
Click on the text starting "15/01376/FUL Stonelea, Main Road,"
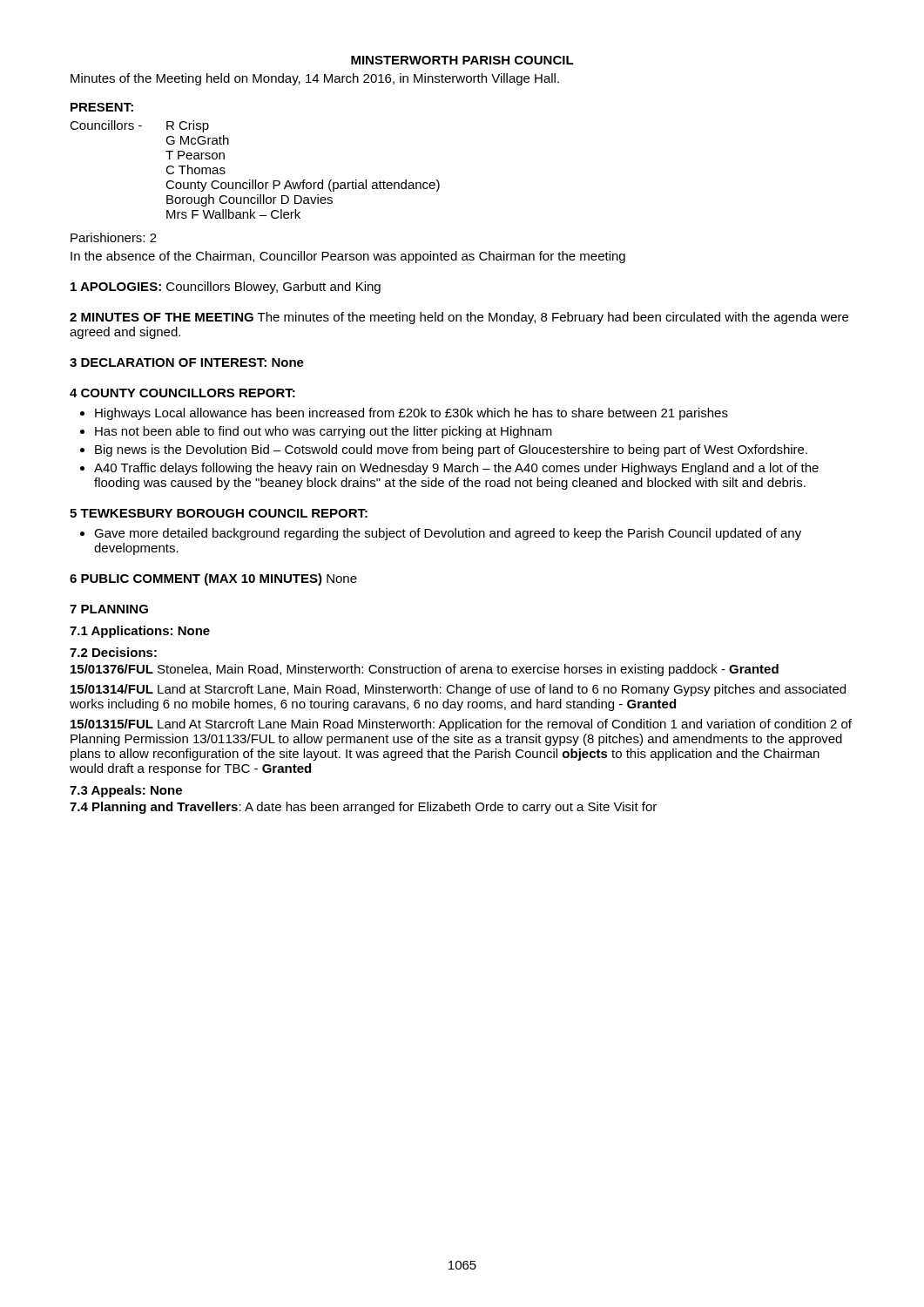click(x=424, y=669)
